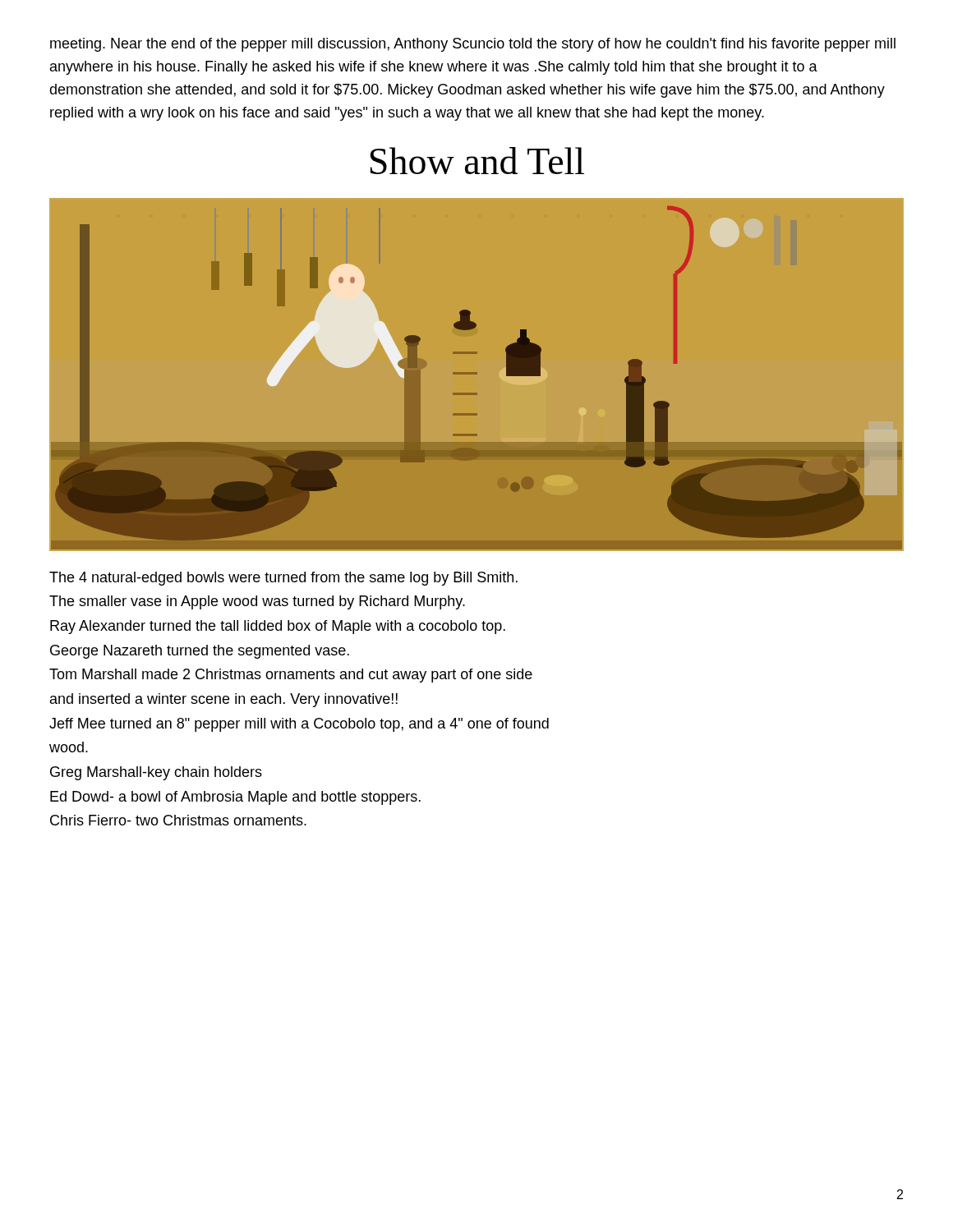Click the passage that begins "meeting. Near the end of the pepper"
Viewport: 953px width, 1232px height.
[473, 78]
